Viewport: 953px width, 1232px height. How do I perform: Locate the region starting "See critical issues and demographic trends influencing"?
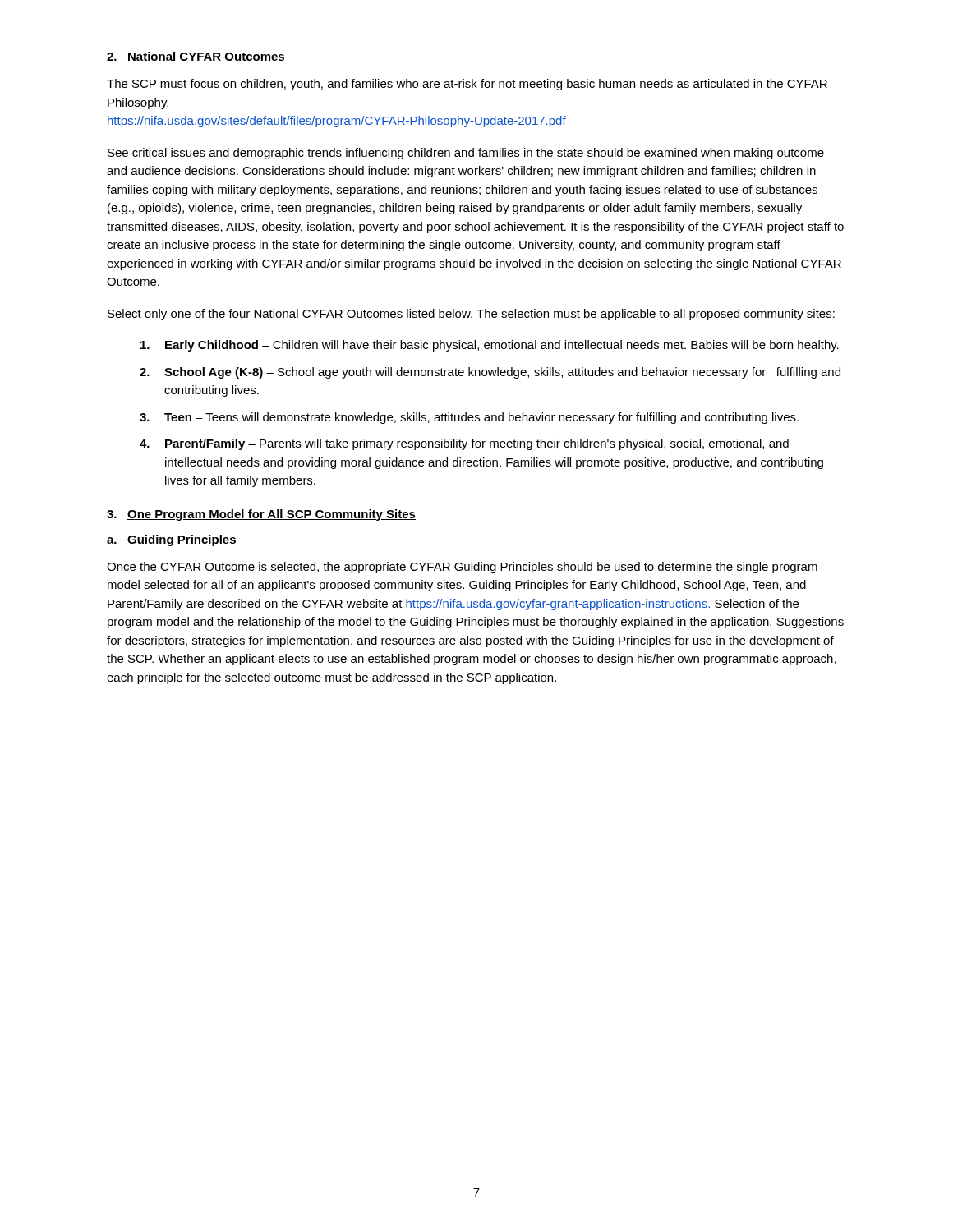pyautogui.click(x=475, y=217)
